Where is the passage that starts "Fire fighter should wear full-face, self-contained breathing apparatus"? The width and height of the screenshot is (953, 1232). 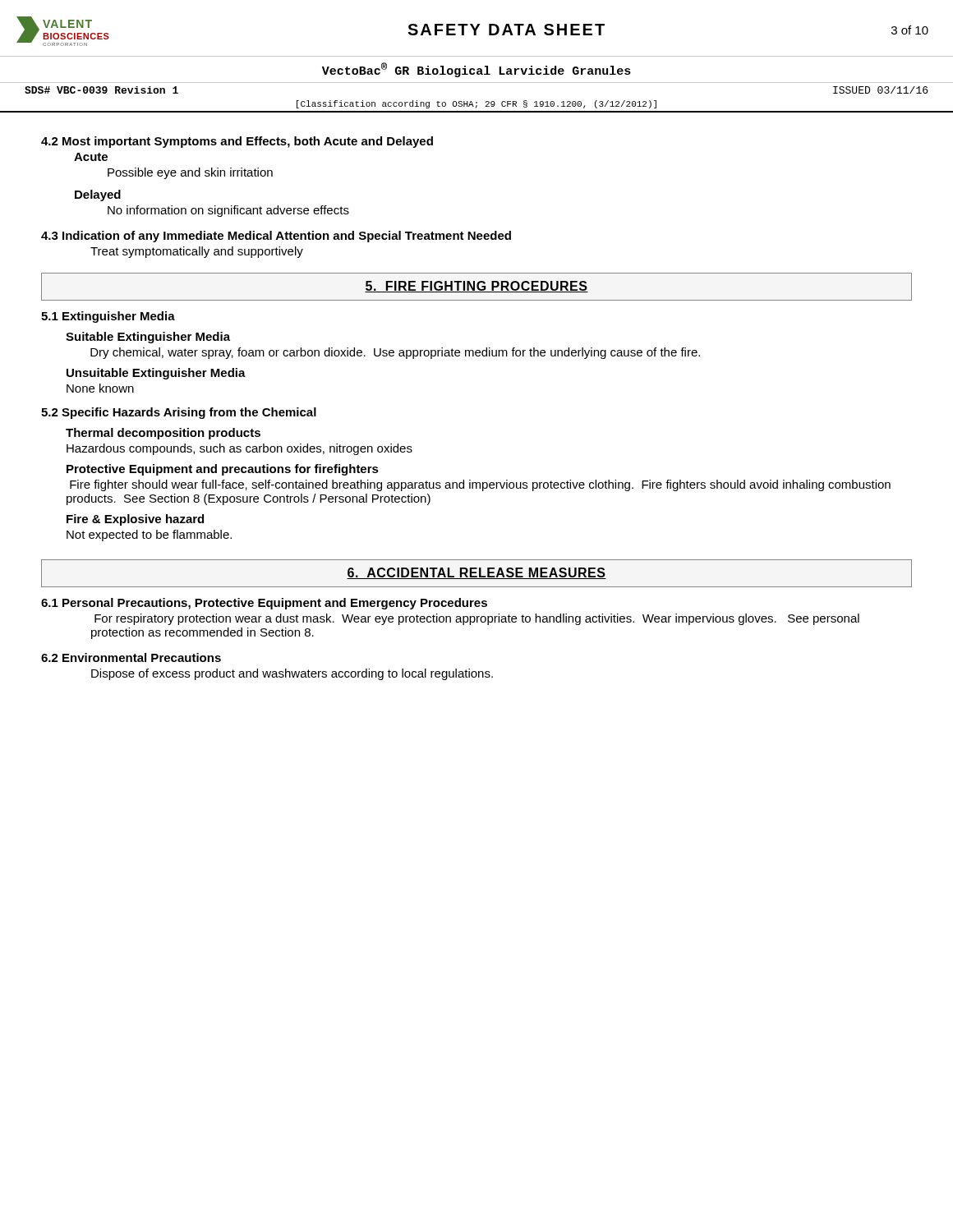point(478,491)
